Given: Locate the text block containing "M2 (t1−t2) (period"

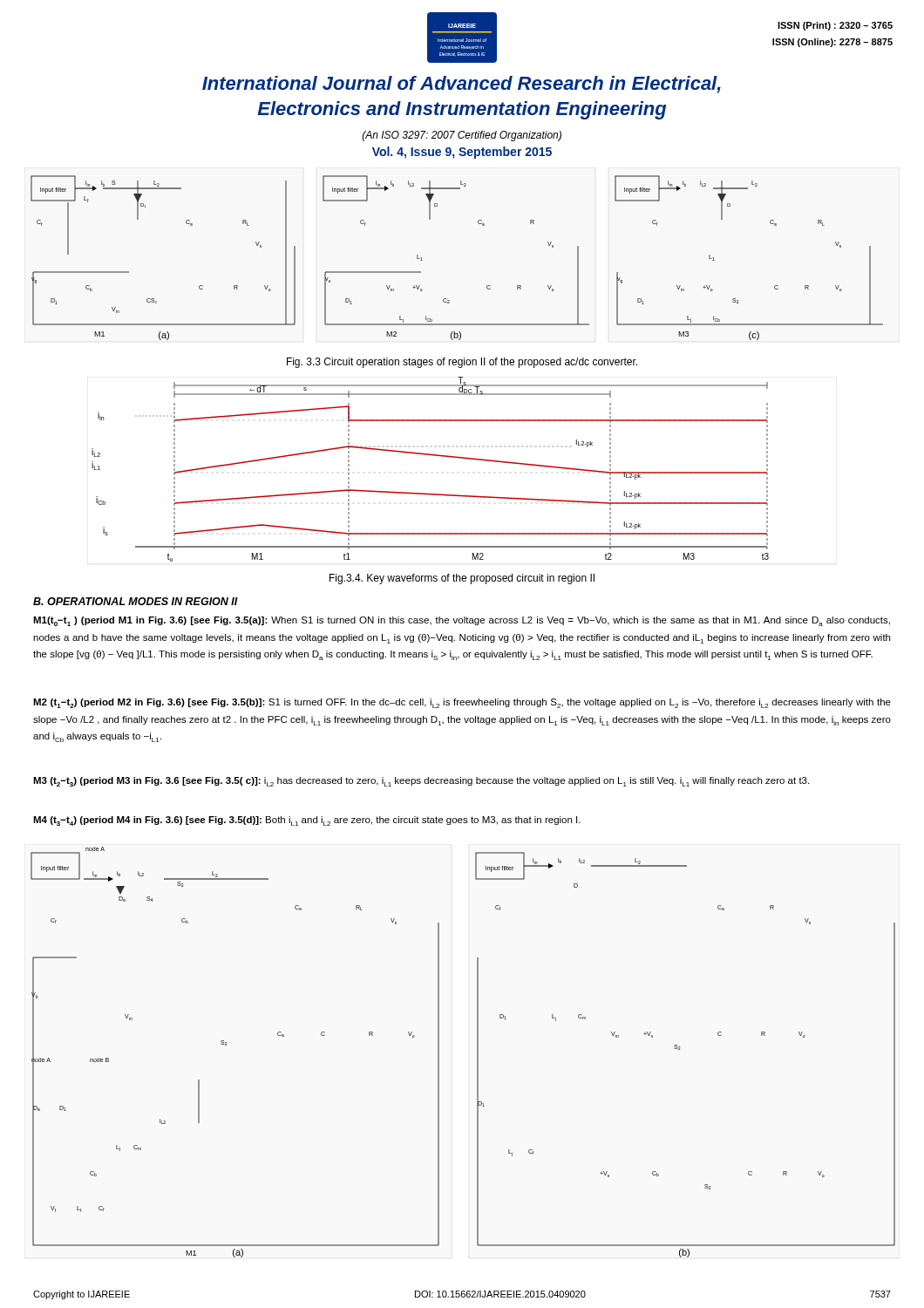Looking at the screenshot, I should (462, 721).
